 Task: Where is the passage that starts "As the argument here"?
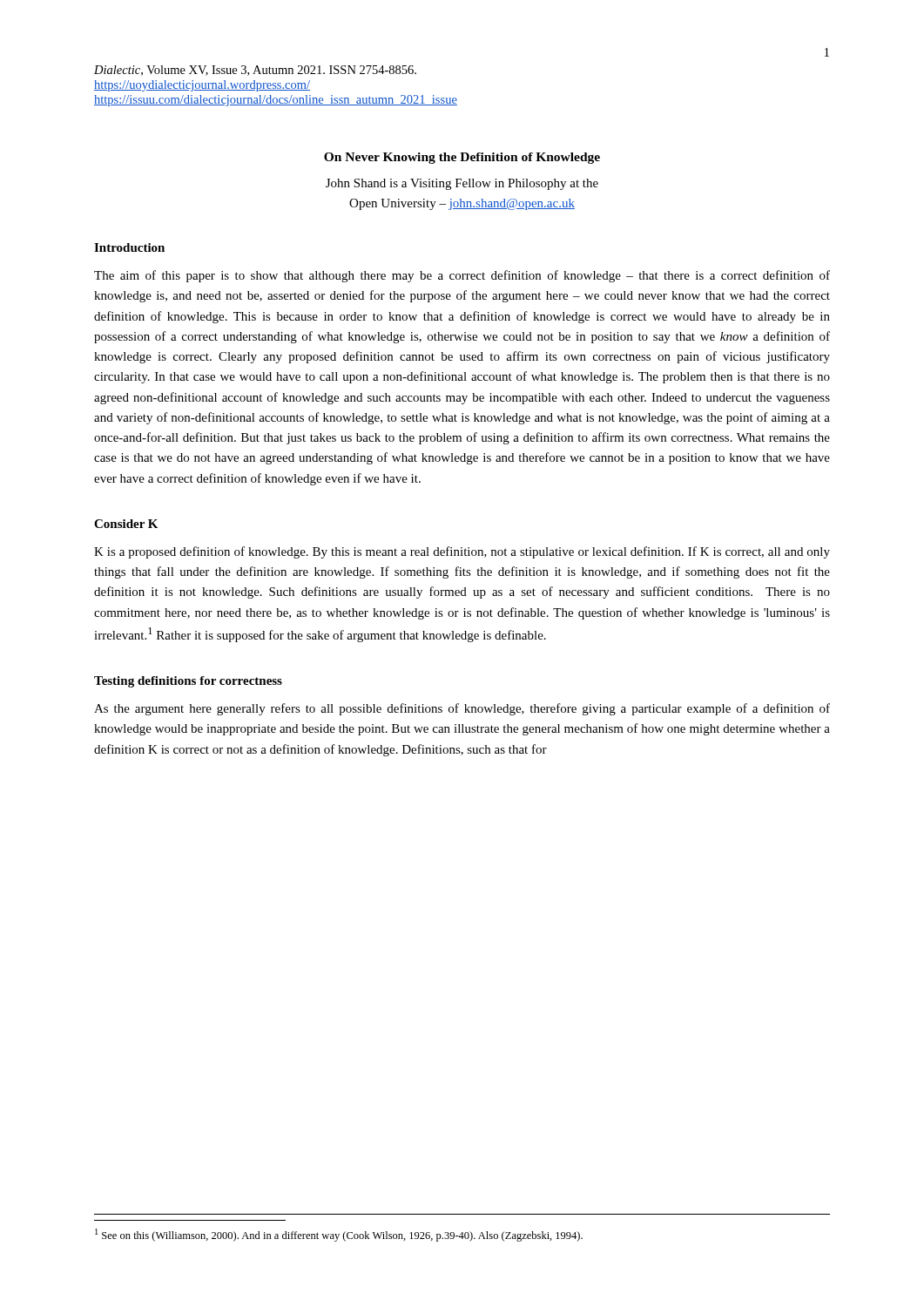pos(462,729)
